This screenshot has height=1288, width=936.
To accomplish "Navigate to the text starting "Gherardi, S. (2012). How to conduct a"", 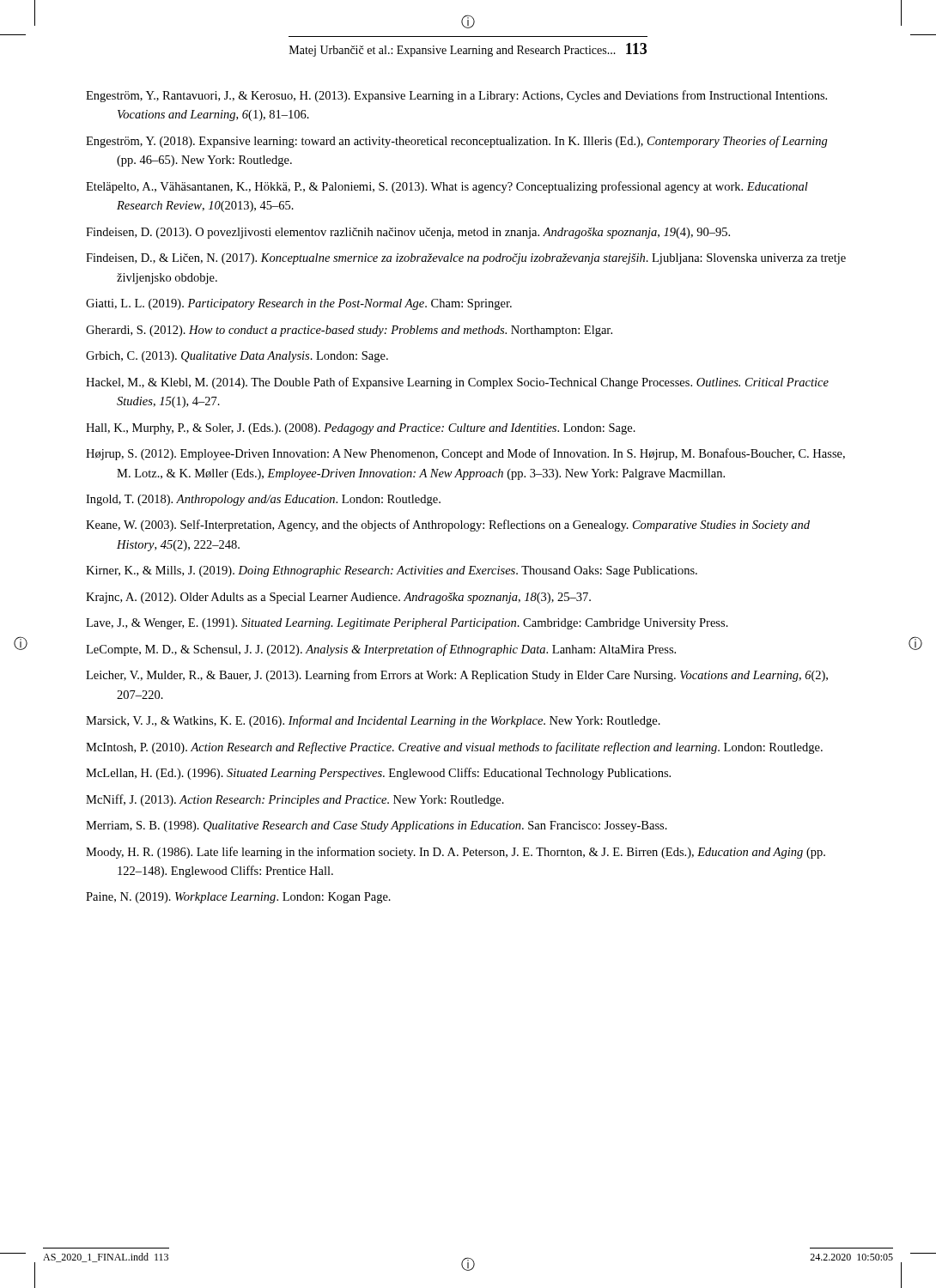I will [350, 329].
